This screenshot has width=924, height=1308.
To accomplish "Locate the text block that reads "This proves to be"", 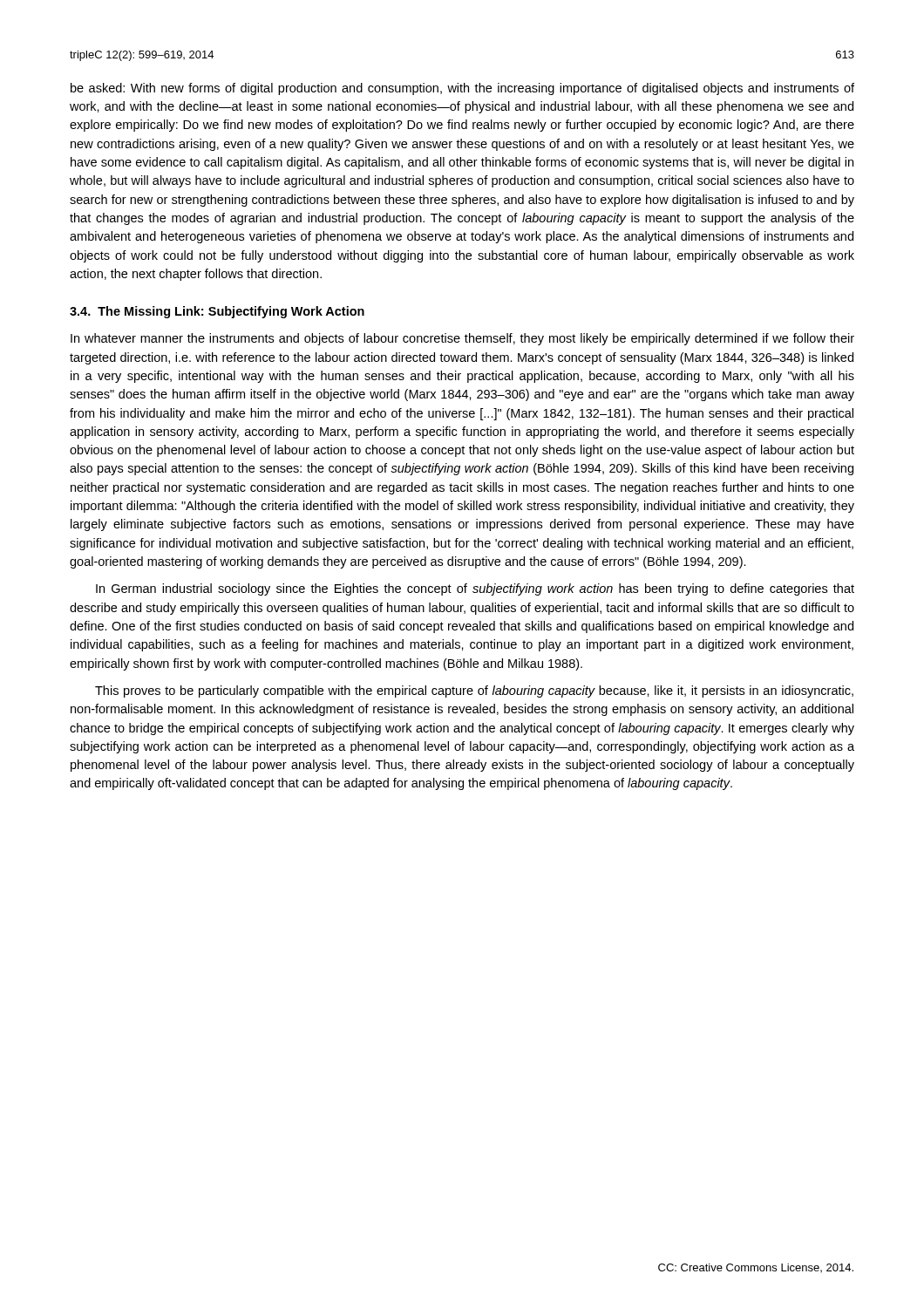I will click(462, 737).
